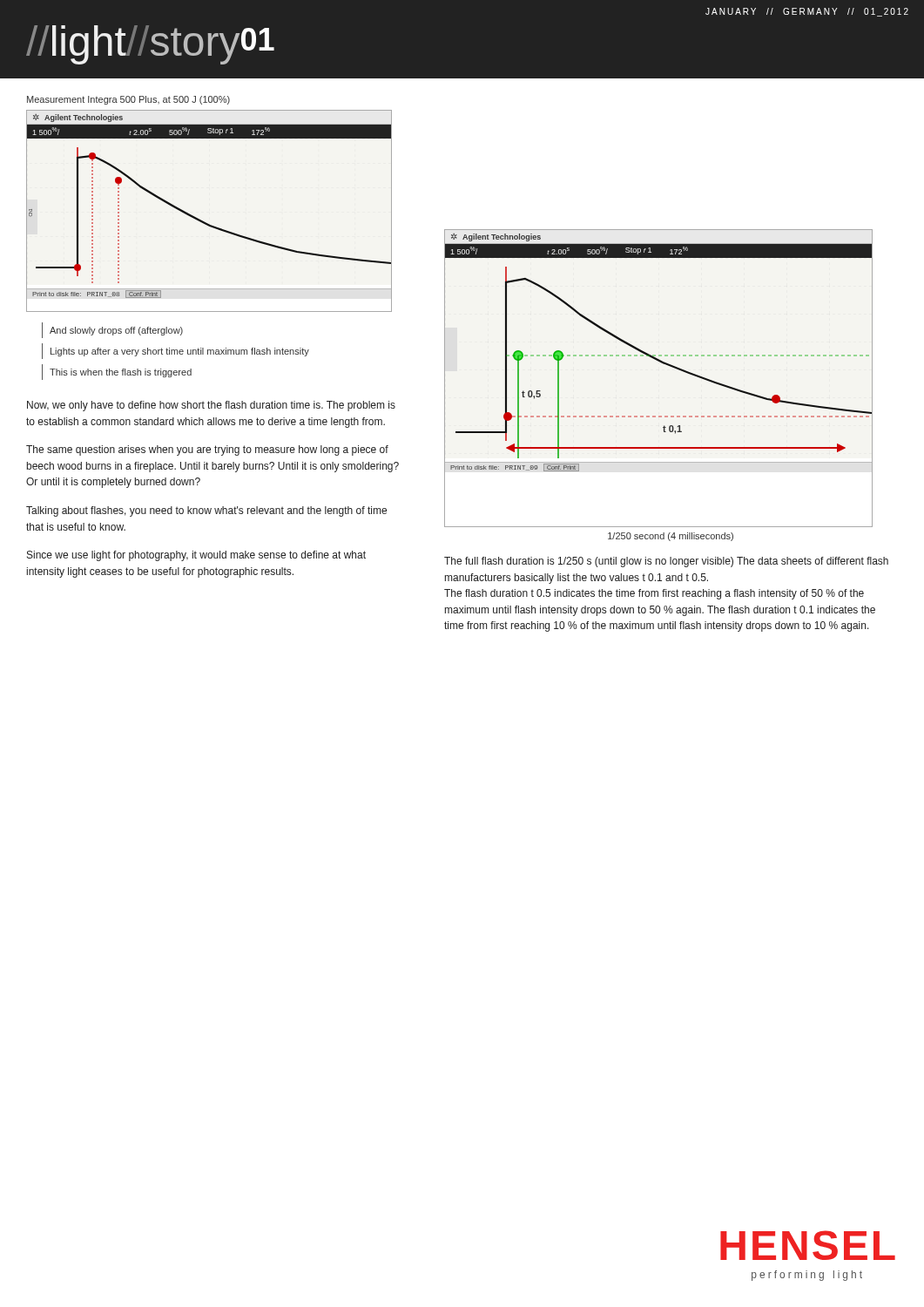The height and width of the screenshot is (1307, 924).
Task: Click where it says "Measurement Integra 500 Plus, at 500 J (100%)"
Action: point(128,99)
